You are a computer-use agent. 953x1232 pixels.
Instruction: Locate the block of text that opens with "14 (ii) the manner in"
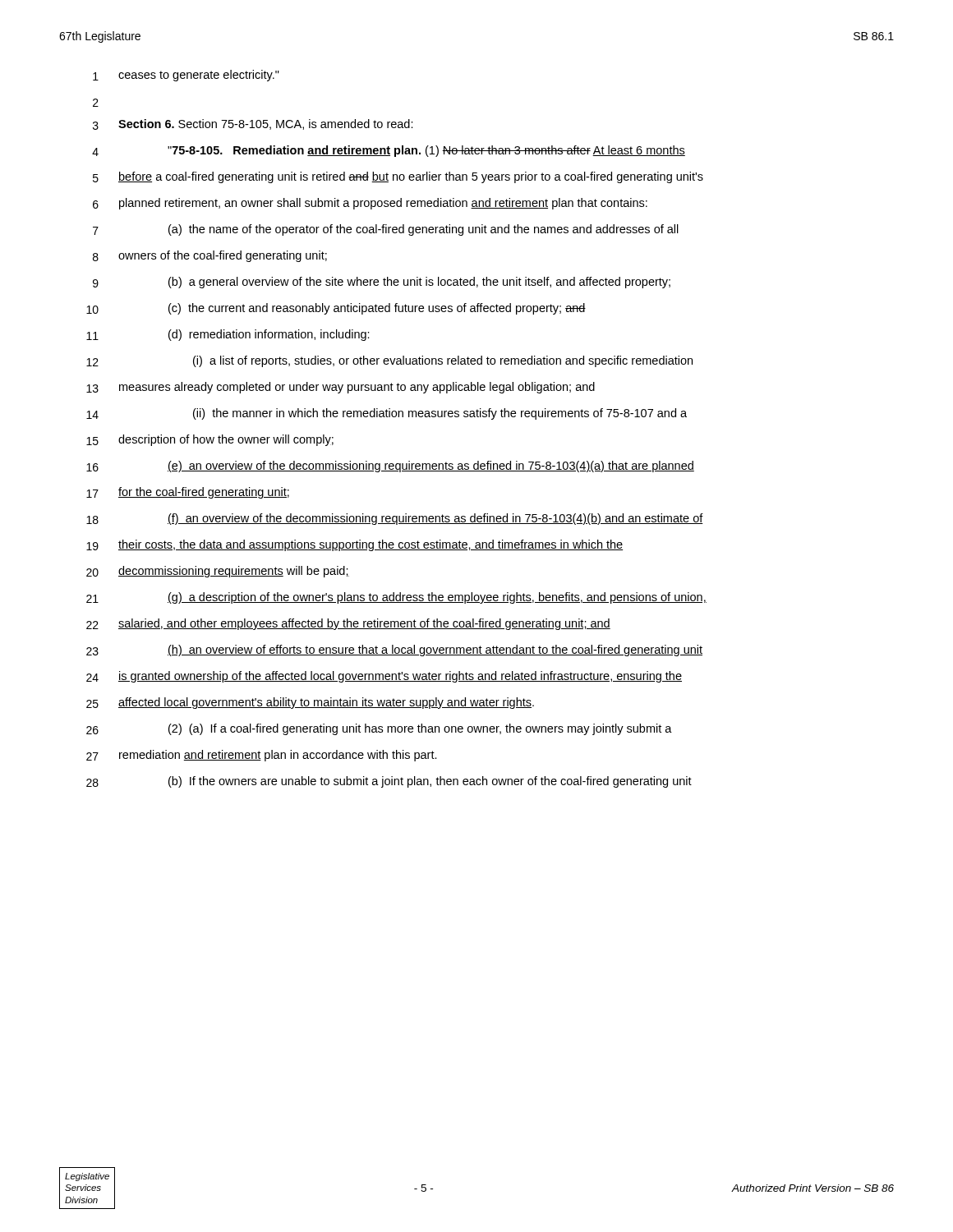point(476,414)
